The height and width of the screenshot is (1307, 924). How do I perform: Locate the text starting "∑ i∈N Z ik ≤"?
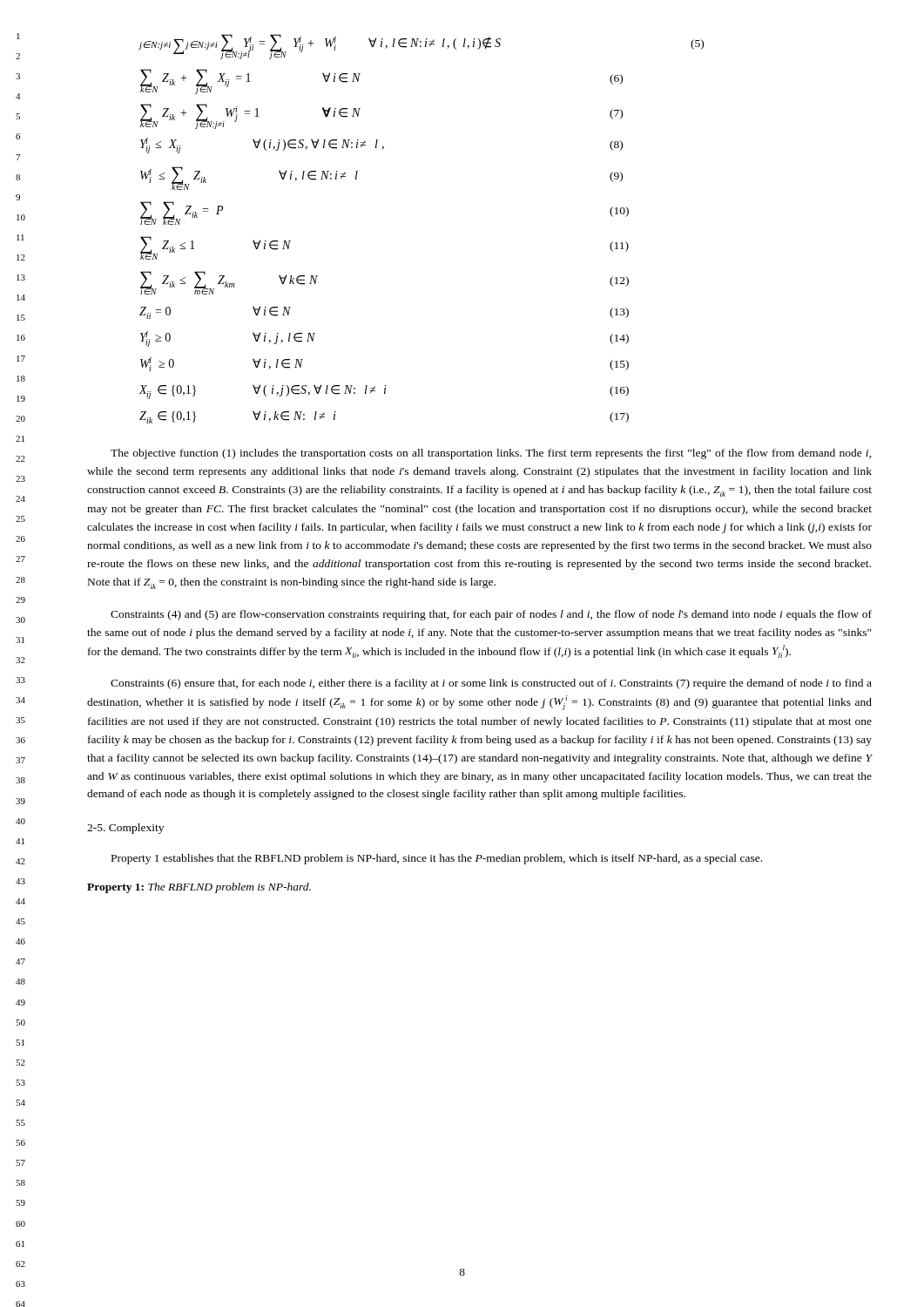[205, 284]
